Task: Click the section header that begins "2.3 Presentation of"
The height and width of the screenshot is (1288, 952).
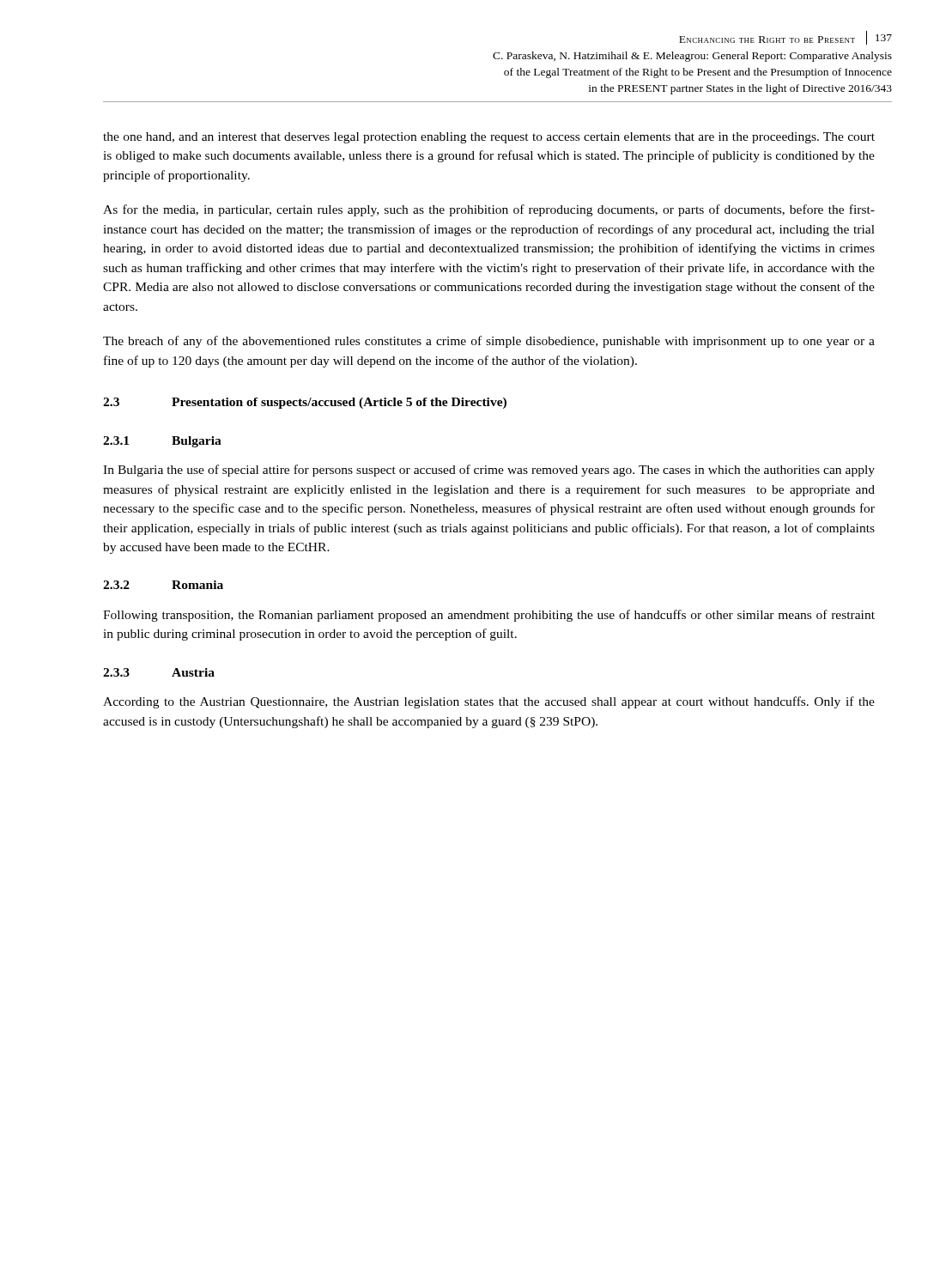Action: 305,402
